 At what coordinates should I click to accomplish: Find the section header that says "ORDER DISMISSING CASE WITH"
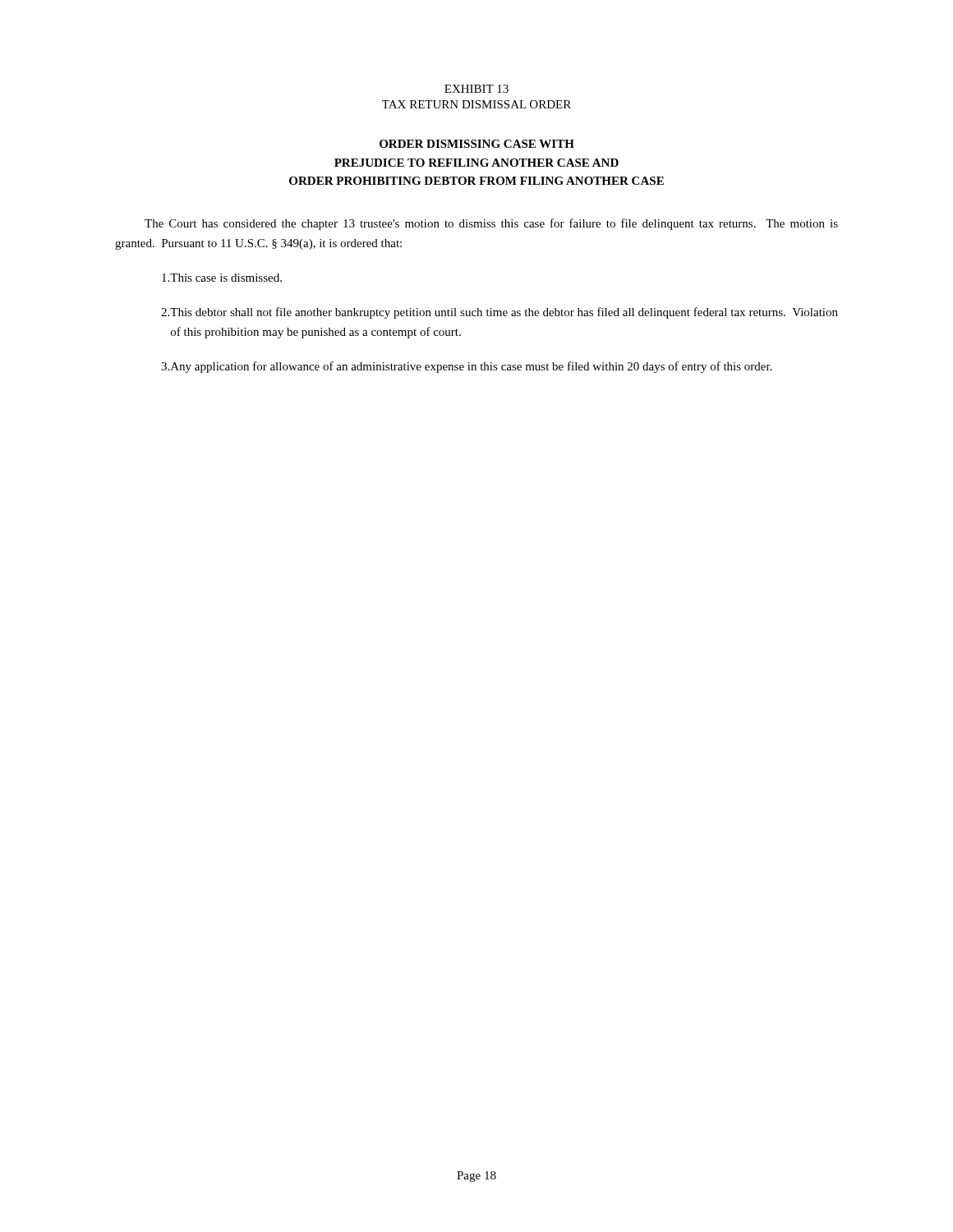pyautogui.click(x=476, y=162)
